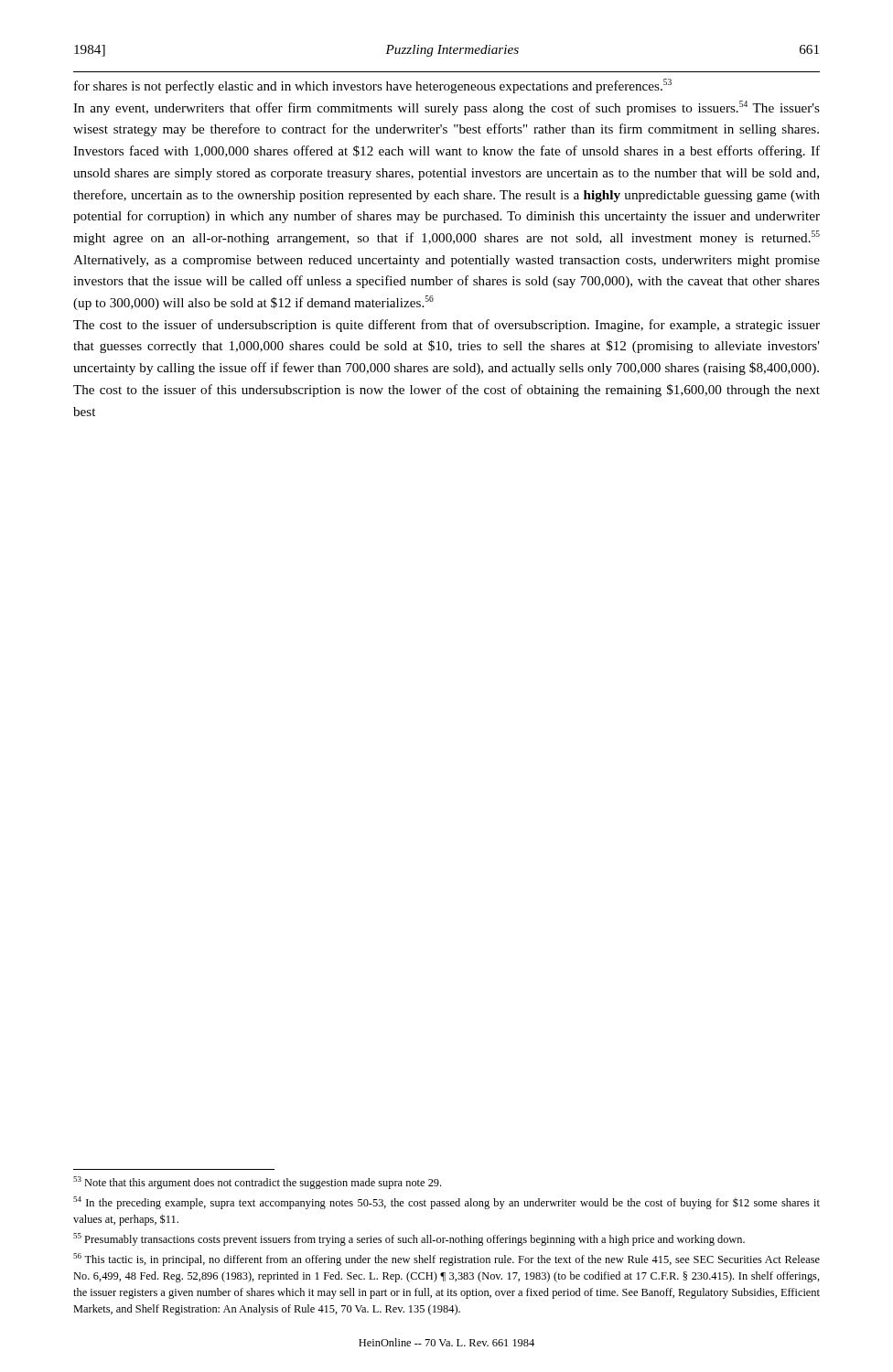Find the block on this page that starts "55 Presumably transactions costs prevent issuers from trying"

[409, 1239]
